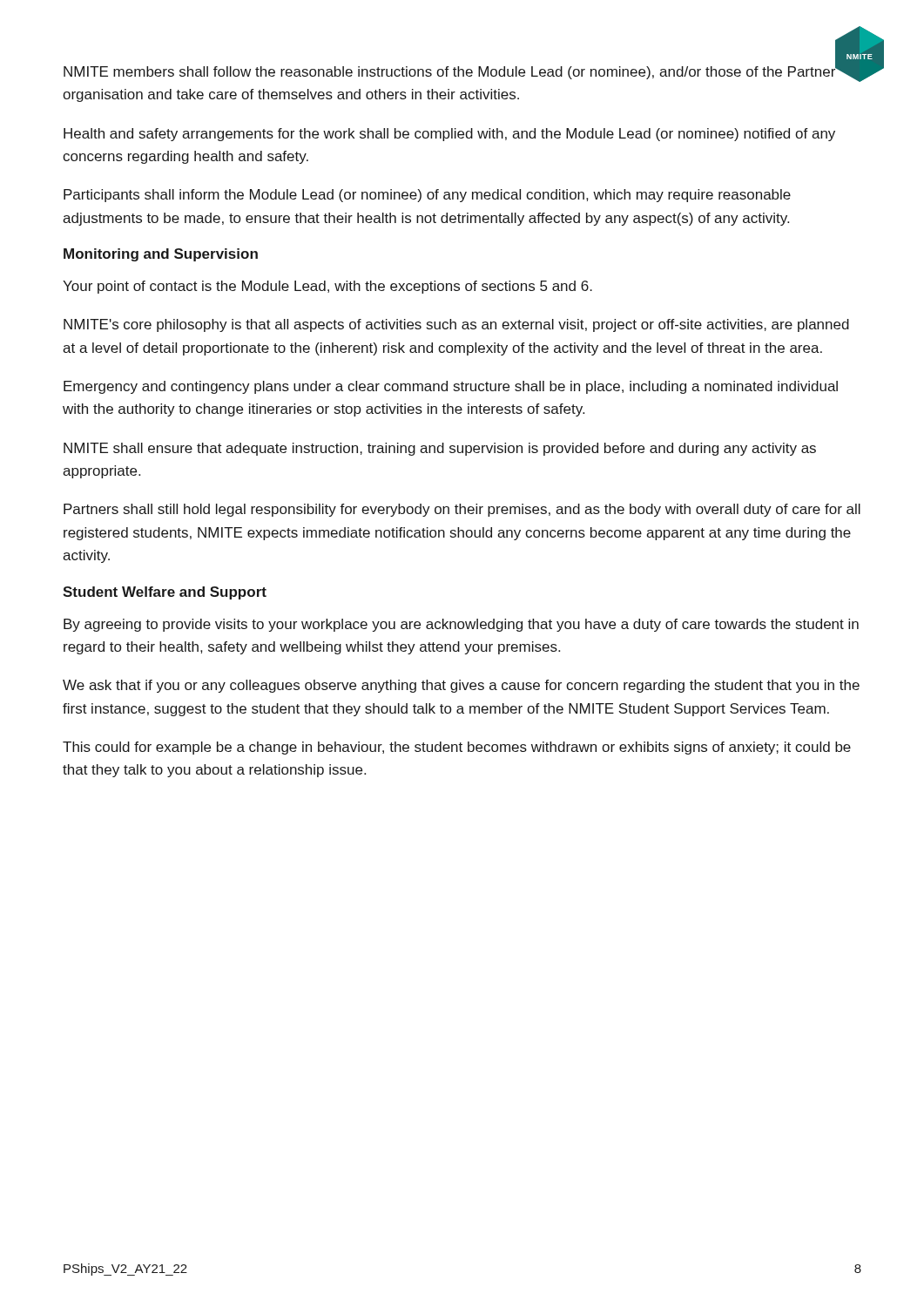Select the block starting "Your point of"
This screenshot has width=924, height=1307.
tap(328, 286)
